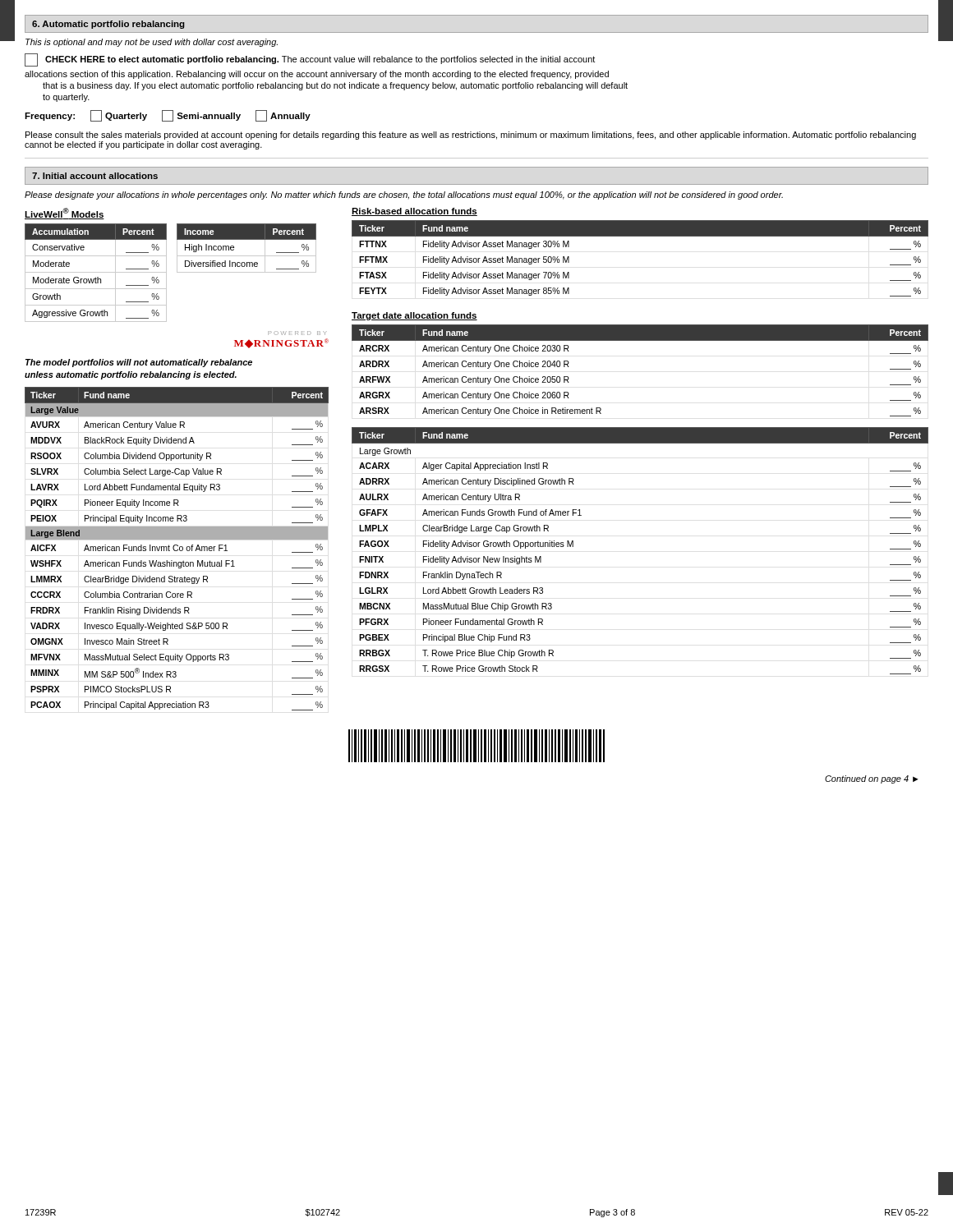Click on the text block starting "7. Initial account allocations"
The image size is (953, 1232).
[x=95, y=176]
